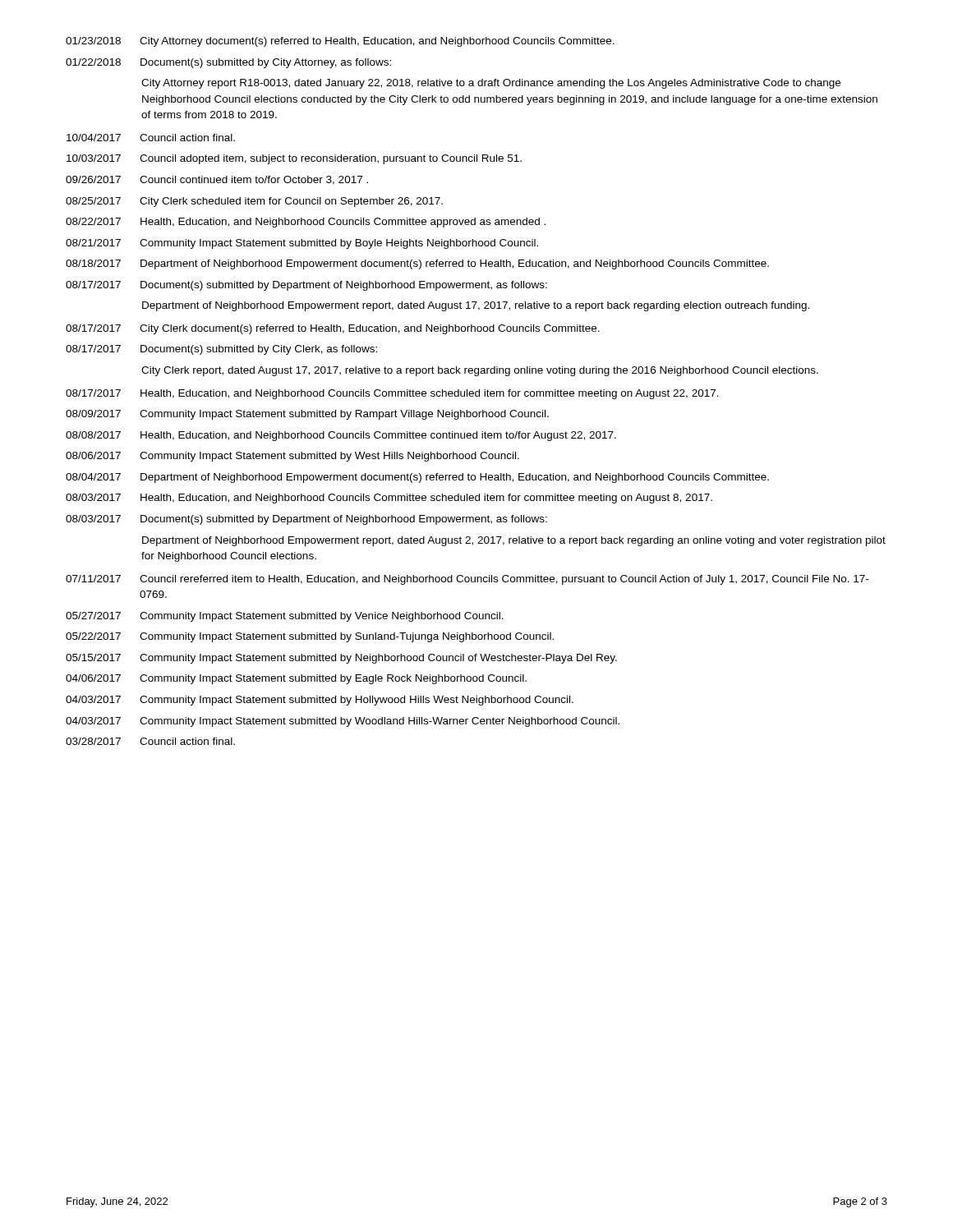Image resolution: width=953 pixels, height=1232 pixels.
Task: Click on the list item with the text "08/22/2017 Health, Education, and Neighborhood Councils Committee"
Action: tap(476, 222)
